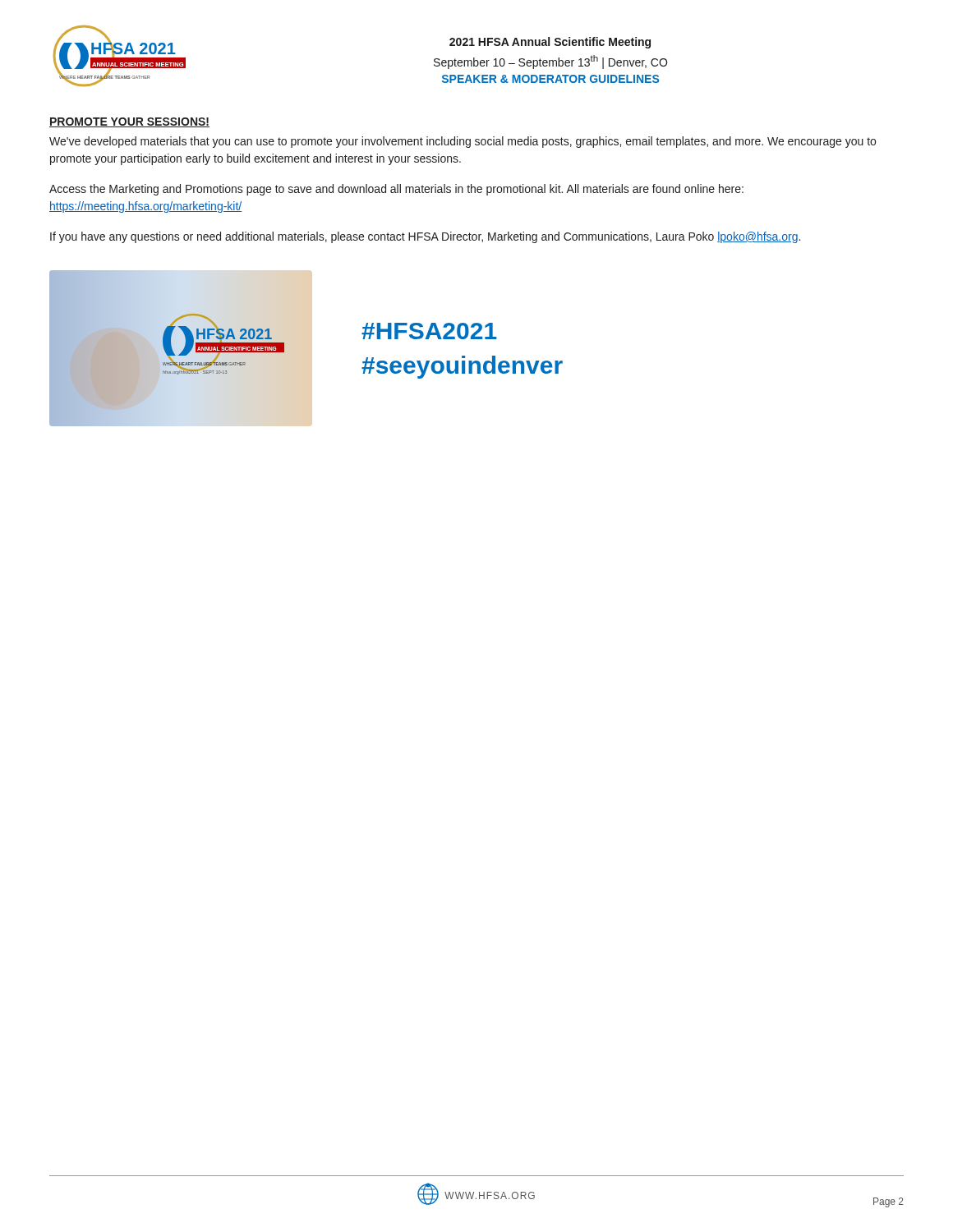
Task: Click on the photo
Action: (x=181, y=348)
